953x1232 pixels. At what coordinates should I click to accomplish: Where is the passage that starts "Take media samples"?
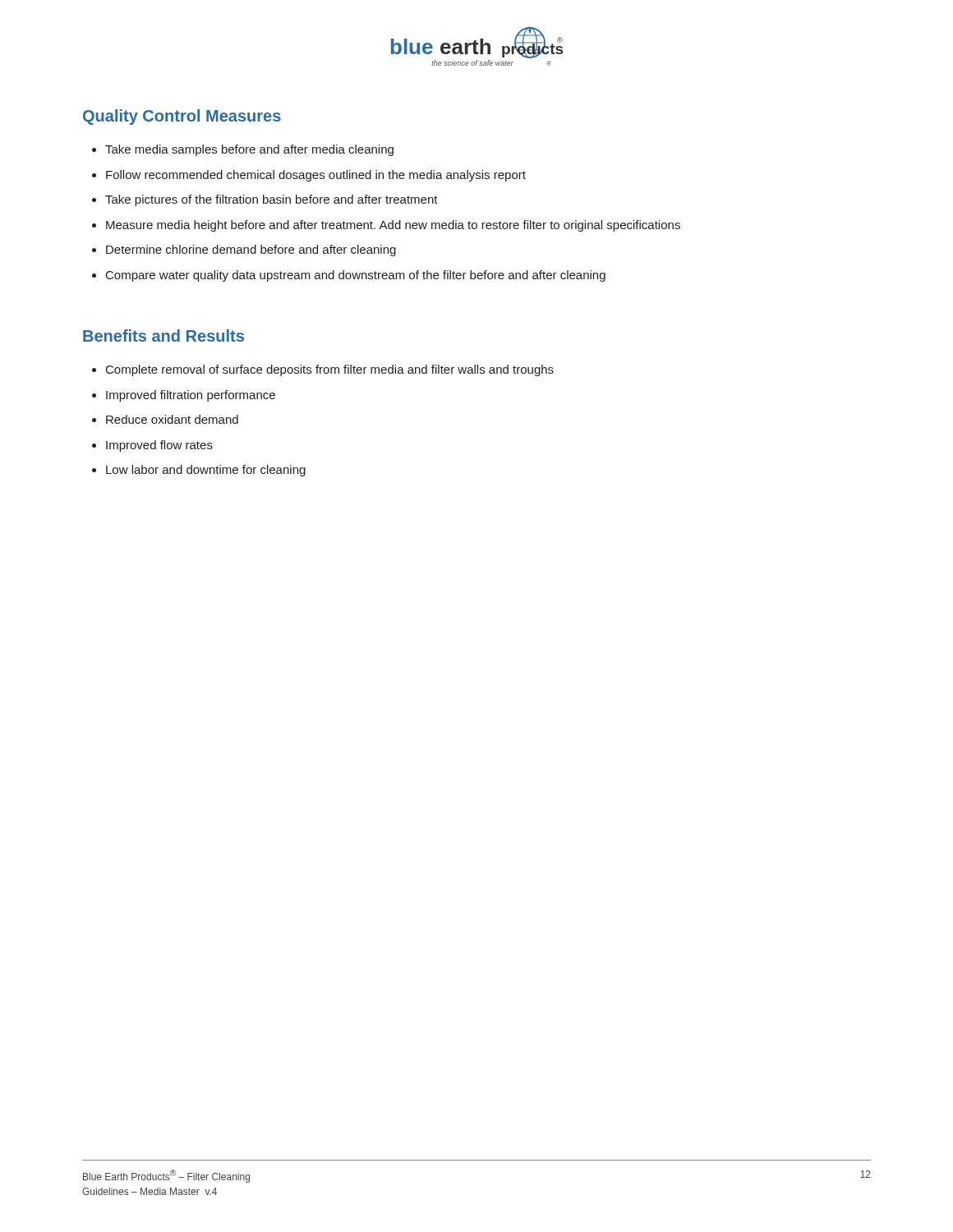[243, 150]
